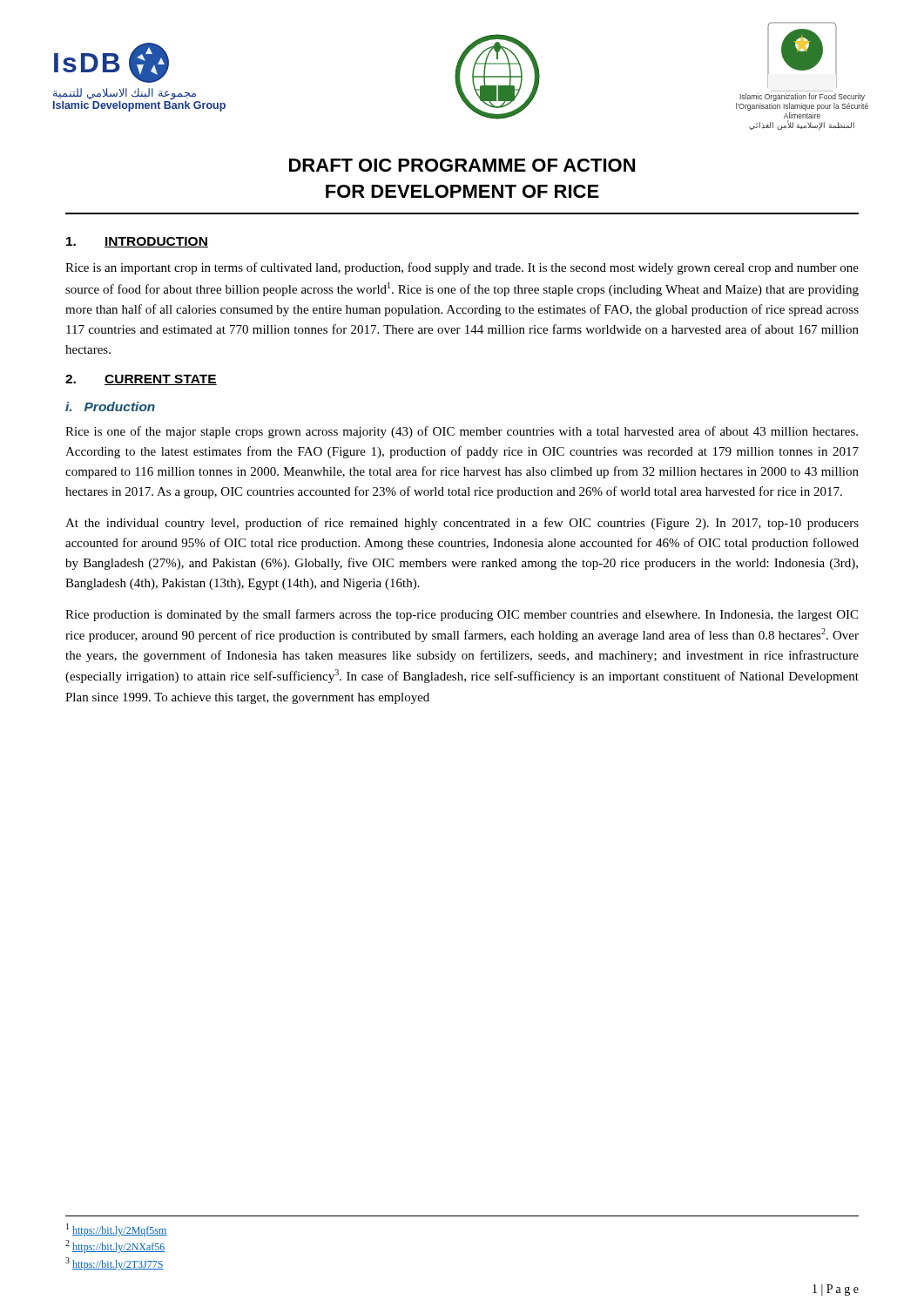Where does it say "2. CURRENT STATE"?
924x1307 pixels.
(141, 379)
